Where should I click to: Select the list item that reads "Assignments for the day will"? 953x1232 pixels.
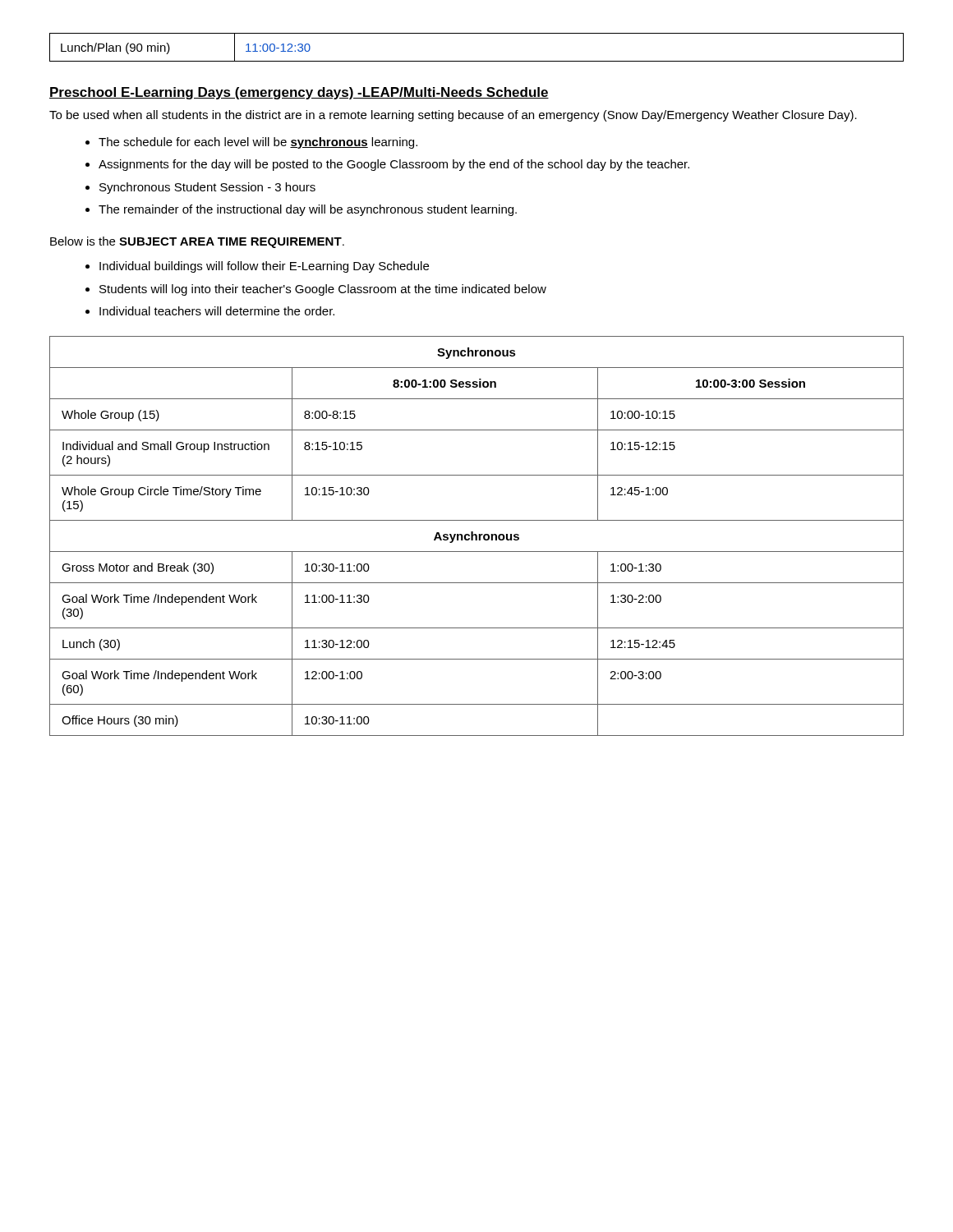click(501, 164)
